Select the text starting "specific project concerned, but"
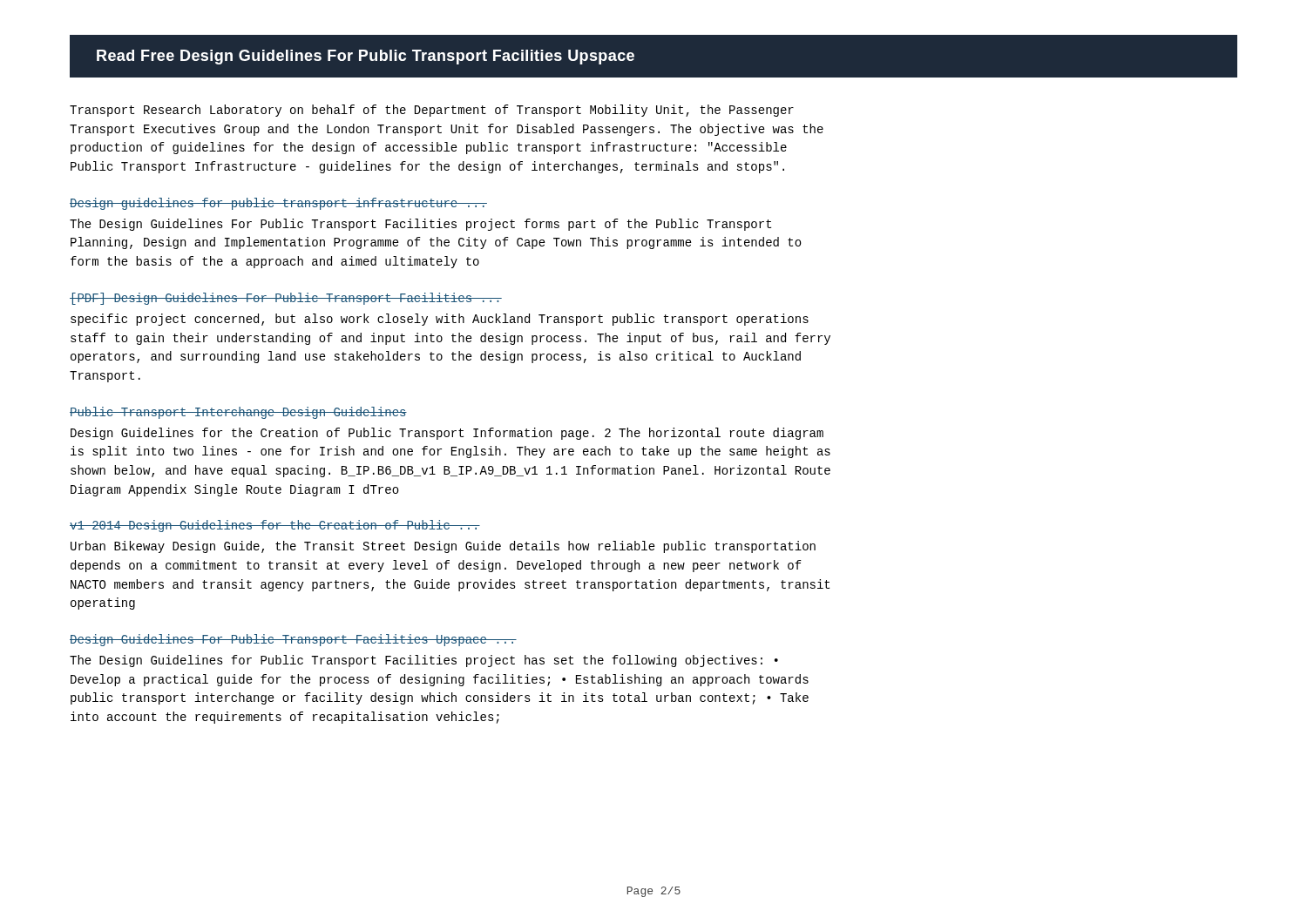 coord(450,348)
